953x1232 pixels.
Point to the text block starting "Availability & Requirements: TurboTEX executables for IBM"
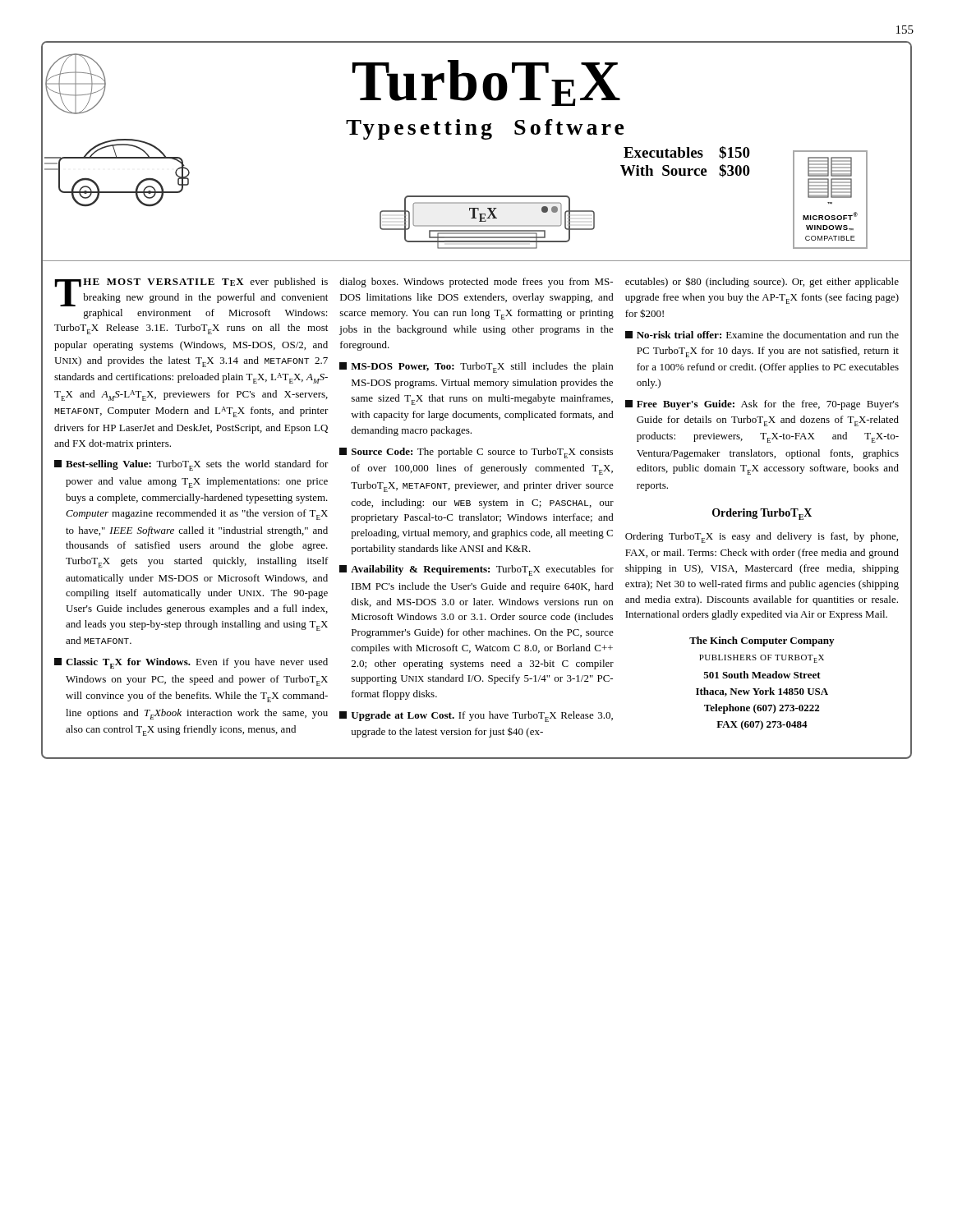[x=476, y=632]
